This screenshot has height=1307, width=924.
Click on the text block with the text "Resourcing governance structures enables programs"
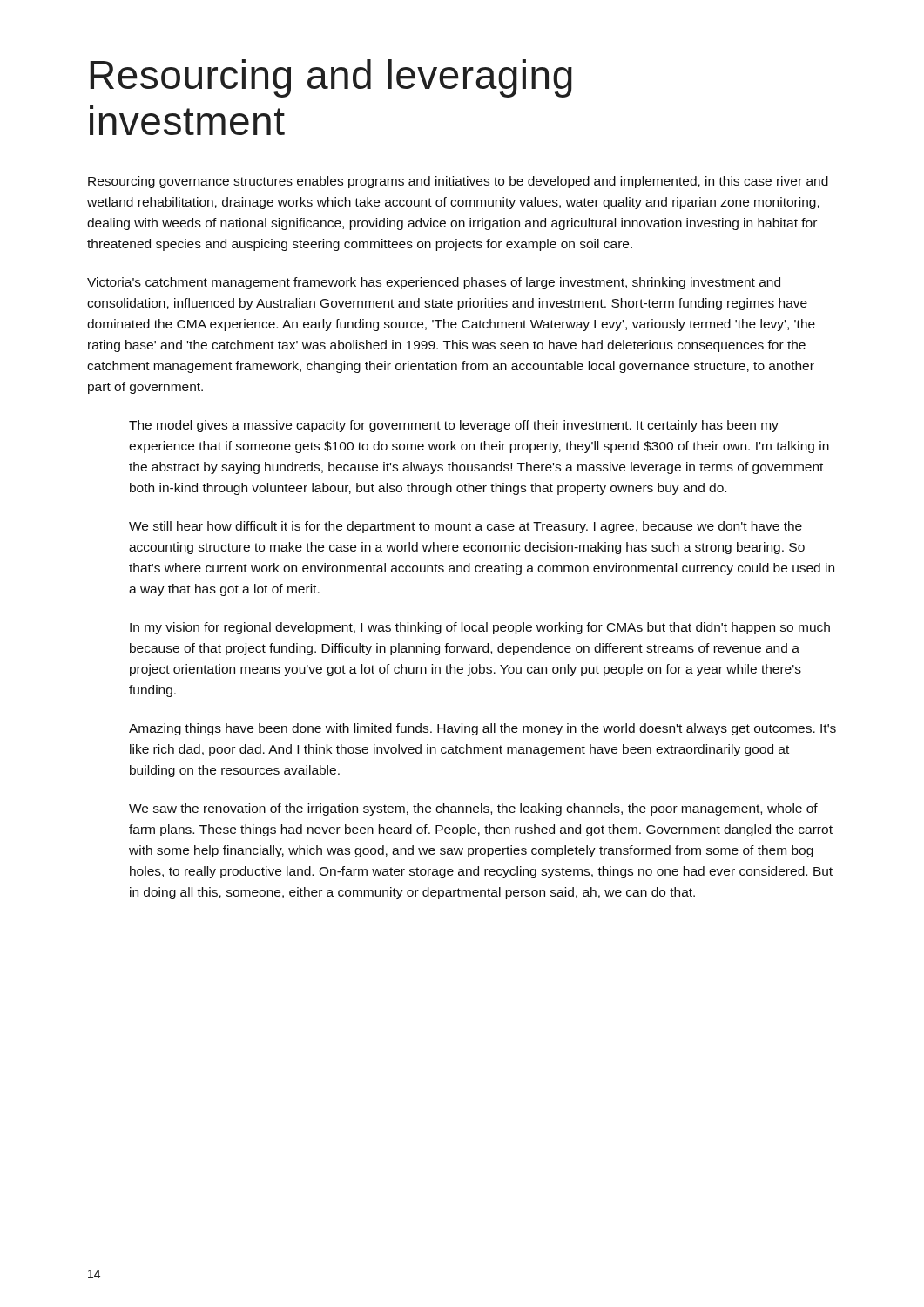pyautogui.click(x=458, y=212)
